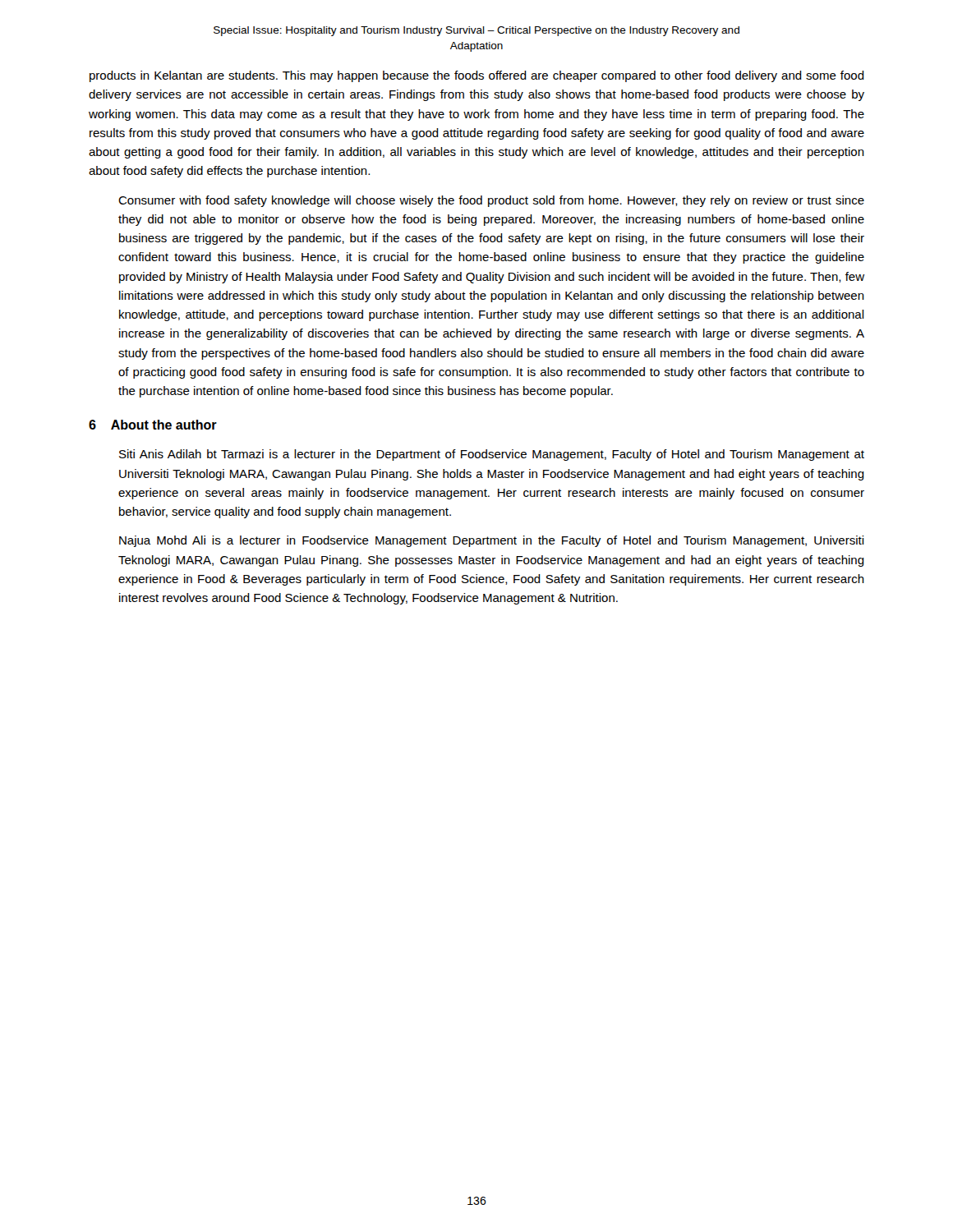Click on the block starting "Consumer with food safety knowledge will"
The height and width of the screenshot is (1232, 953).
point(491,295)
